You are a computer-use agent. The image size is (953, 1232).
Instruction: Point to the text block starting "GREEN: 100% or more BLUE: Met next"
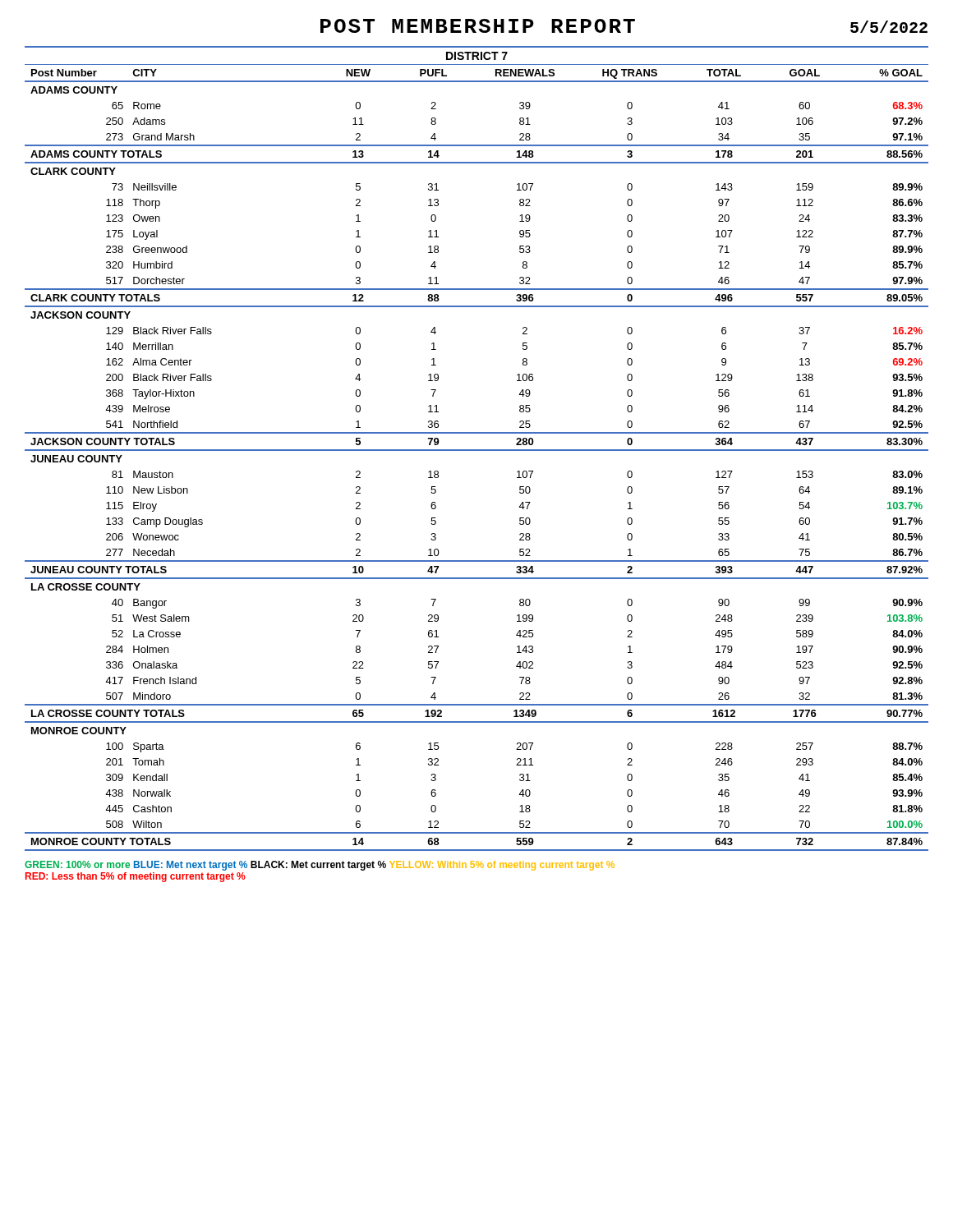(x=320, y=871)
